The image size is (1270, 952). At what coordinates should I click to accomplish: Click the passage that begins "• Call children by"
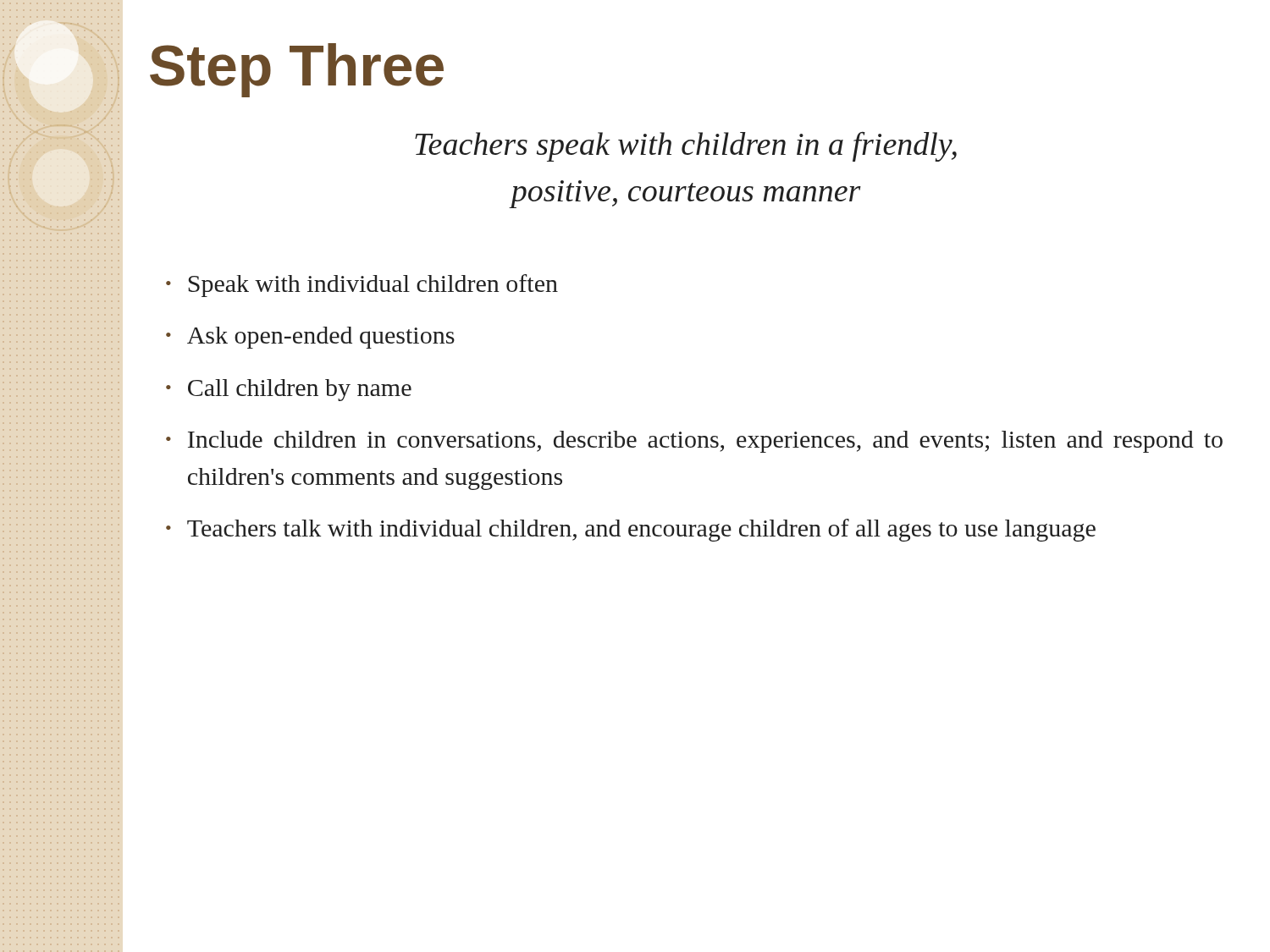pyautogui.click(x=289, y=390)
